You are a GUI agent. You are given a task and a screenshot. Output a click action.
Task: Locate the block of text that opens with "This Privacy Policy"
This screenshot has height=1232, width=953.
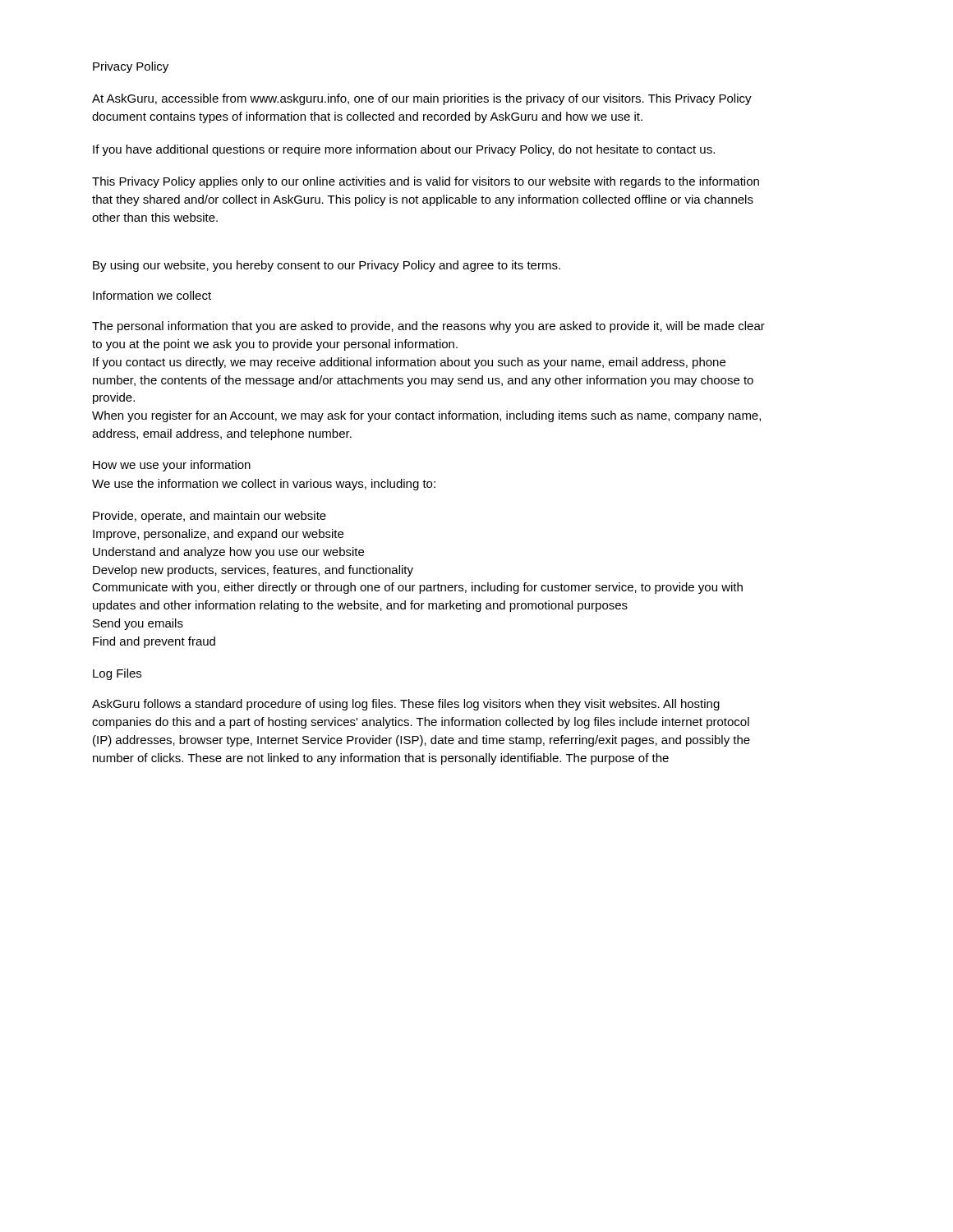coord(429,200)
